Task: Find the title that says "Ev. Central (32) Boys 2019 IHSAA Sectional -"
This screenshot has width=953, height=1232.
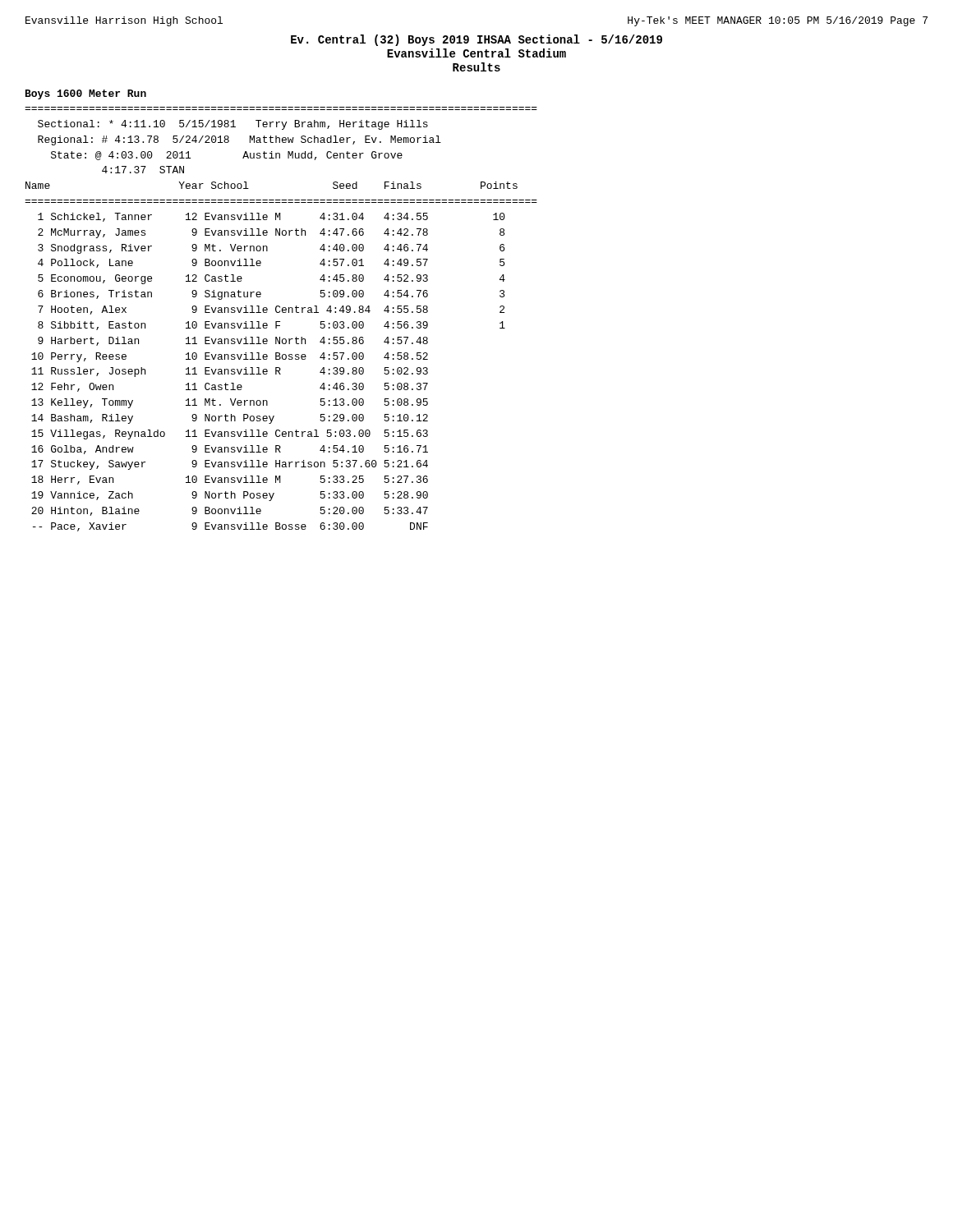Action: (x=476, y=40)
